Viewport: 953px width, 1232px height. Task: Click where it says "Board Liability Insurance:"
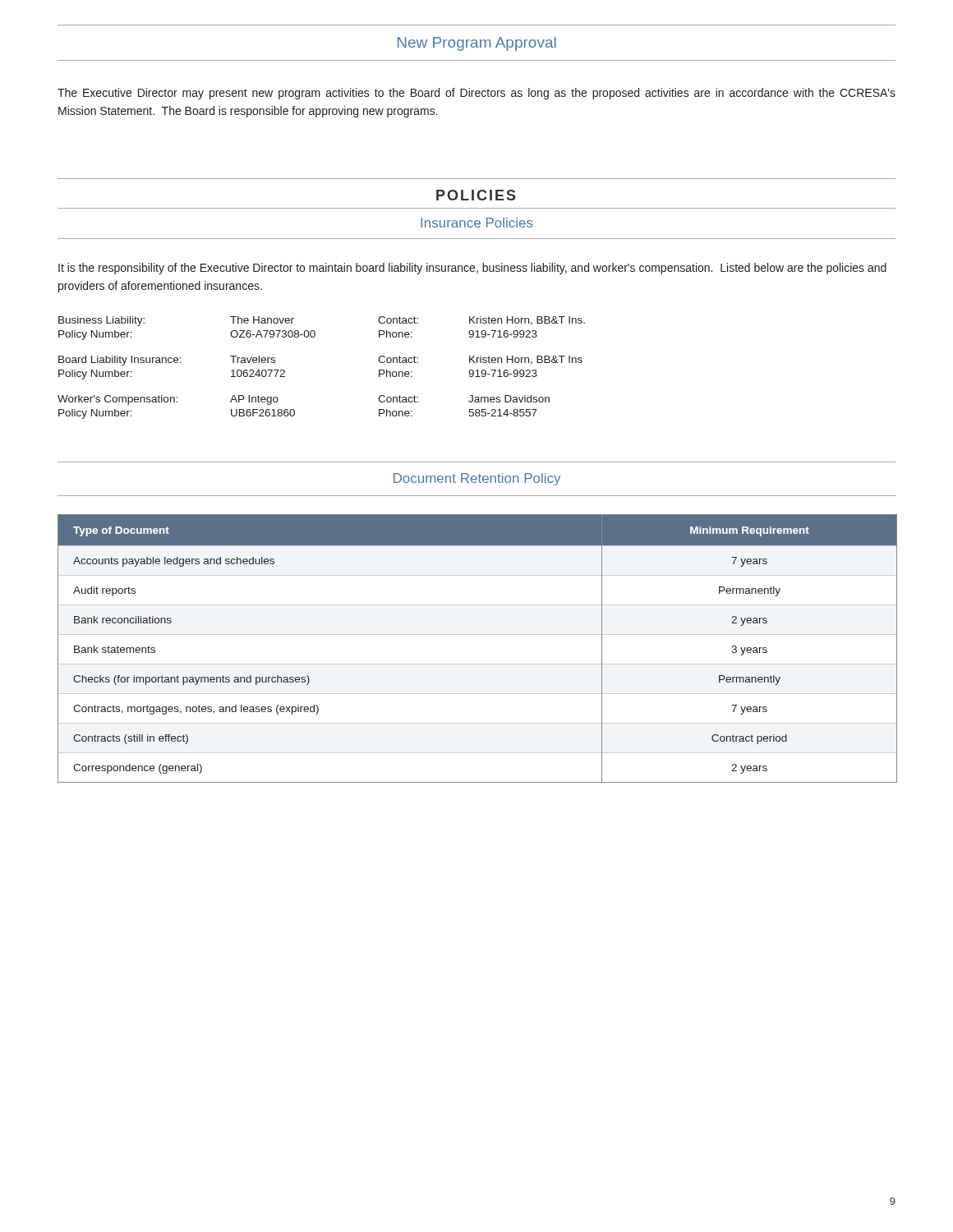[120, 359]
